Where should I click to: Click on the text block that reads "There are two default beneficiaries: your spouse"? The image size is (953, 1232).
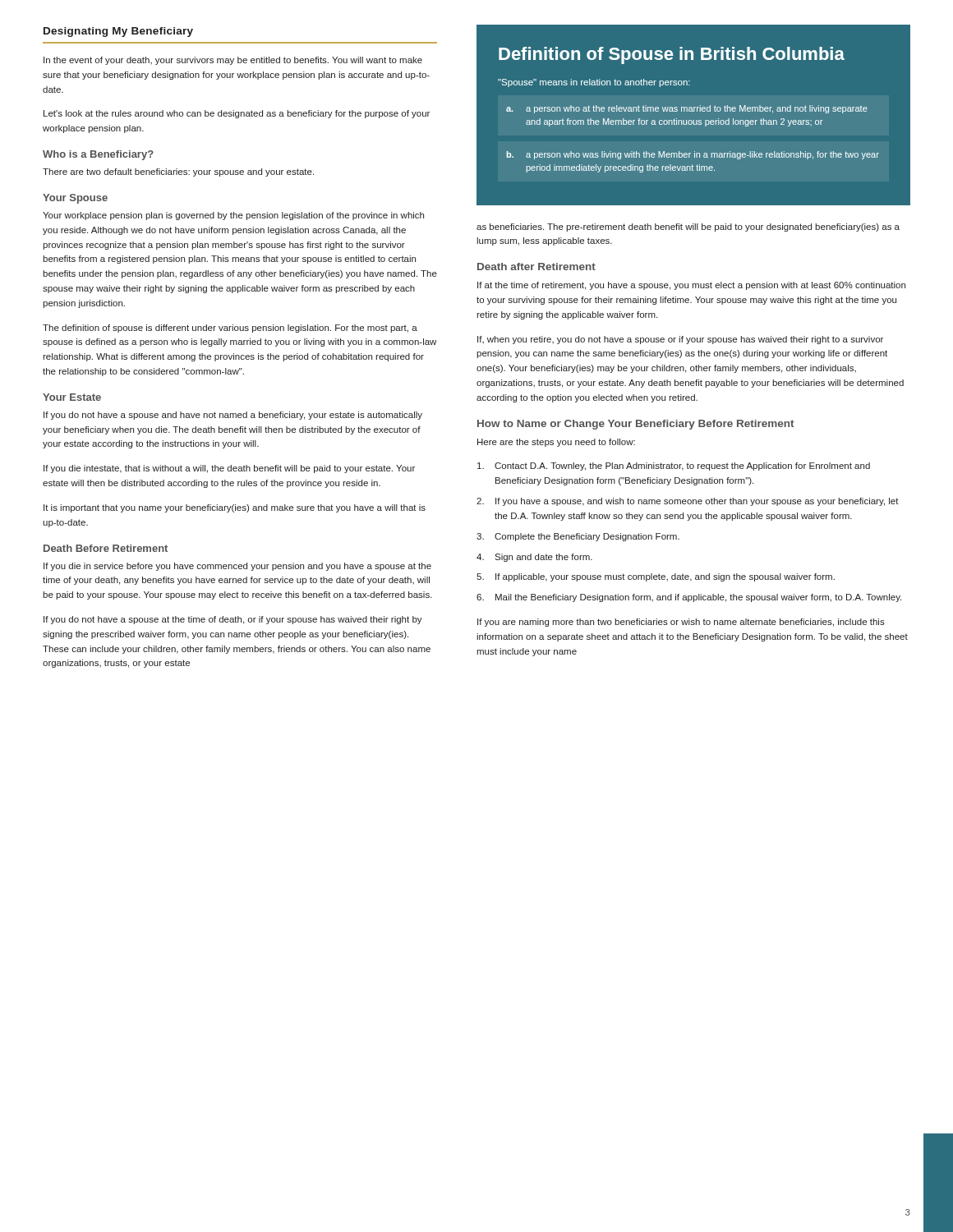tap(179, 172)
